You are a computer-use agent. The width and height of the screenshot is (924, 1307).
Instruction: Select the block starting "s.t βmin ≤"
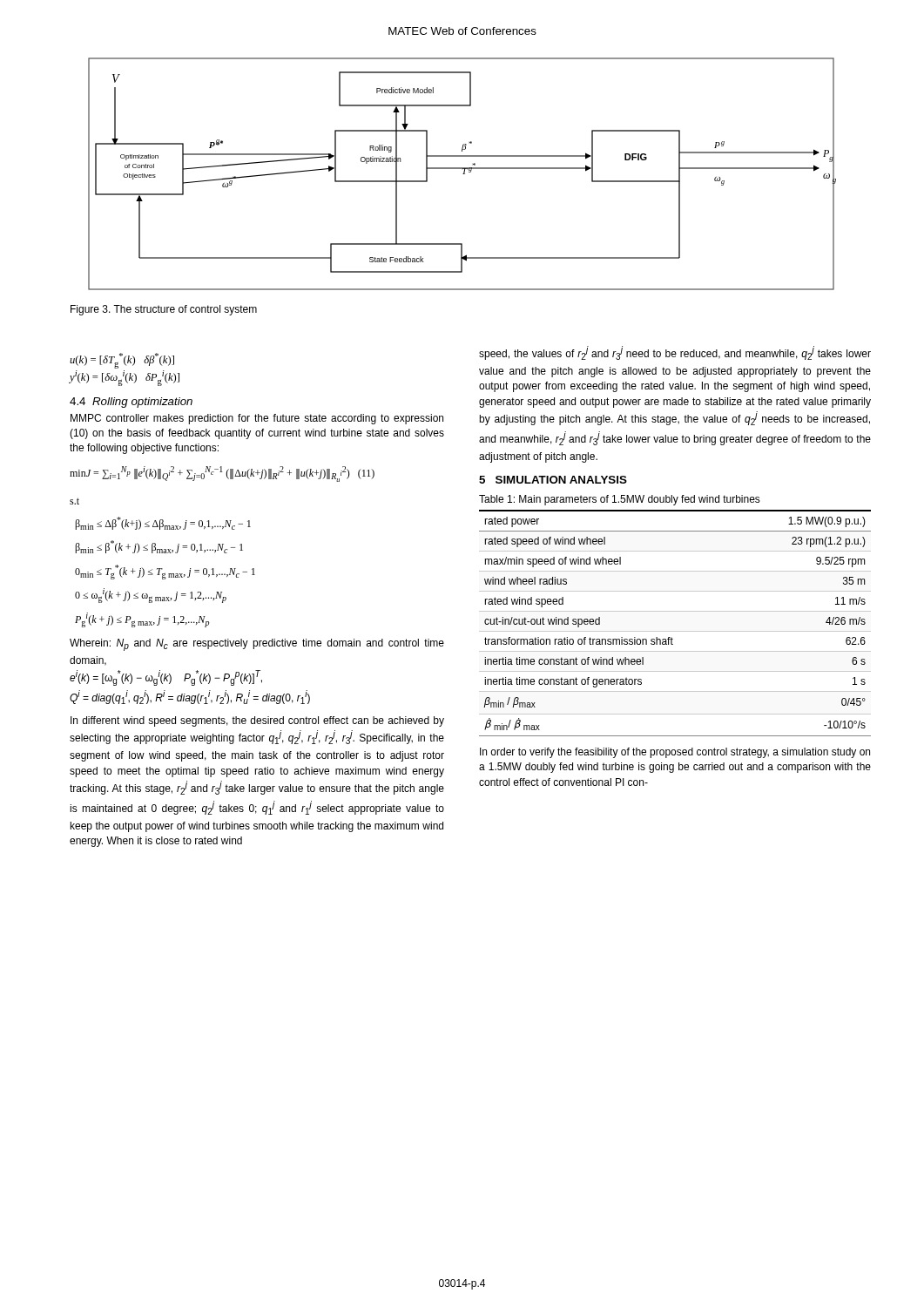[163, 561]
